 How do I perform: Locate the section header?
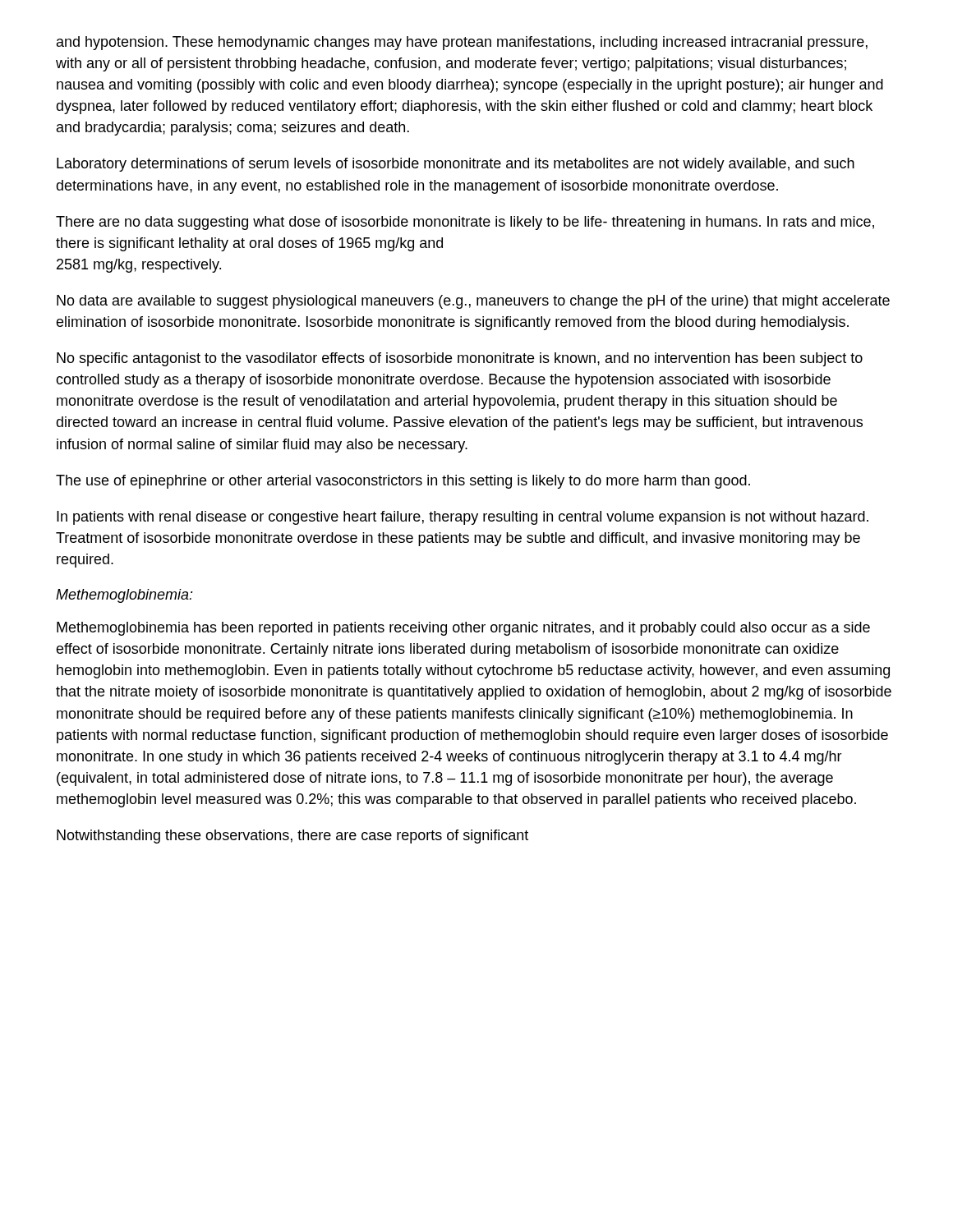click(x=125, y=595)
